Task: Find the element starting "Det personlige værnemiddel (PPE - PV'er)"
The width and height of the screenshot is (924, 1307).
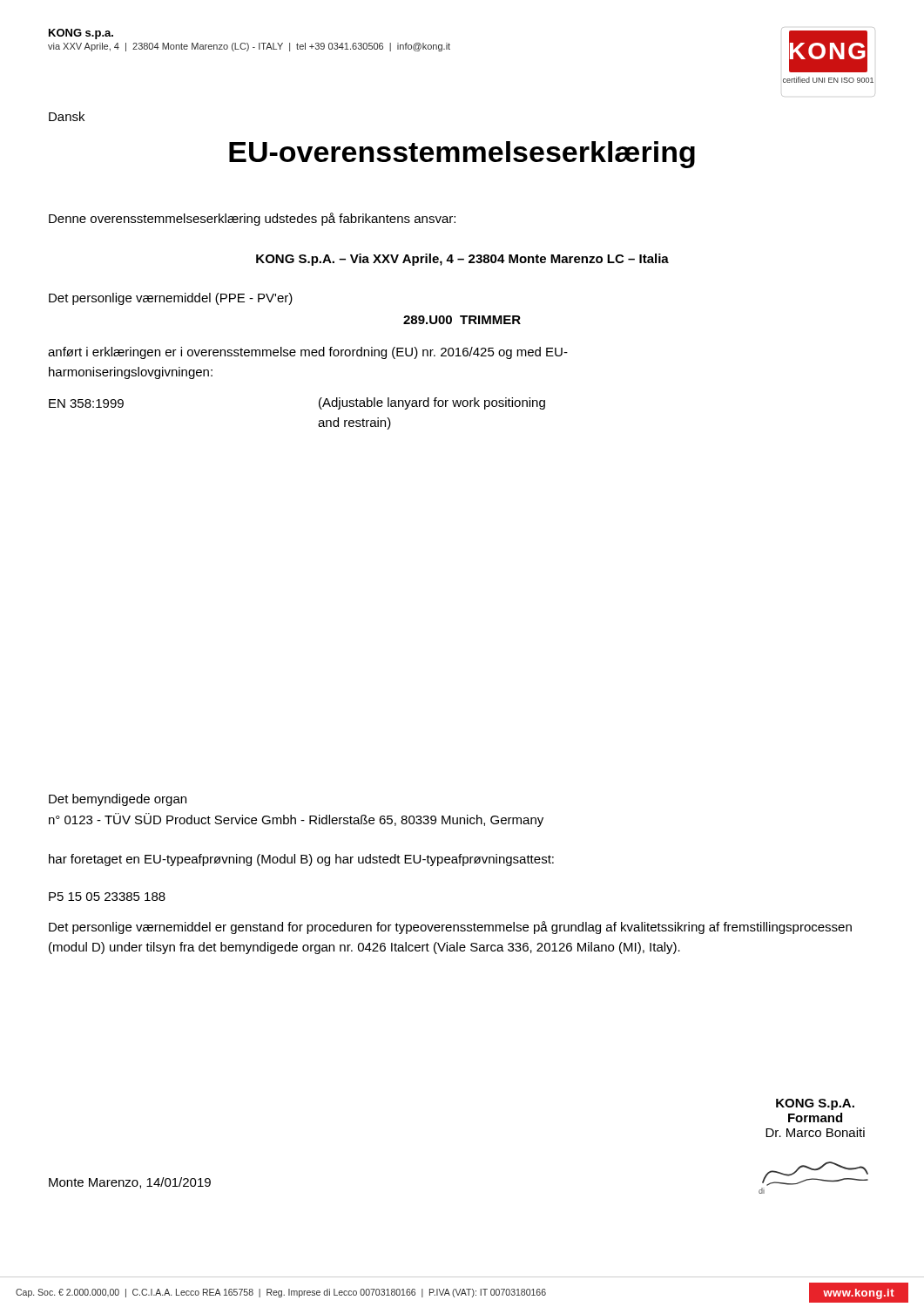Action: tap(170, 298)
